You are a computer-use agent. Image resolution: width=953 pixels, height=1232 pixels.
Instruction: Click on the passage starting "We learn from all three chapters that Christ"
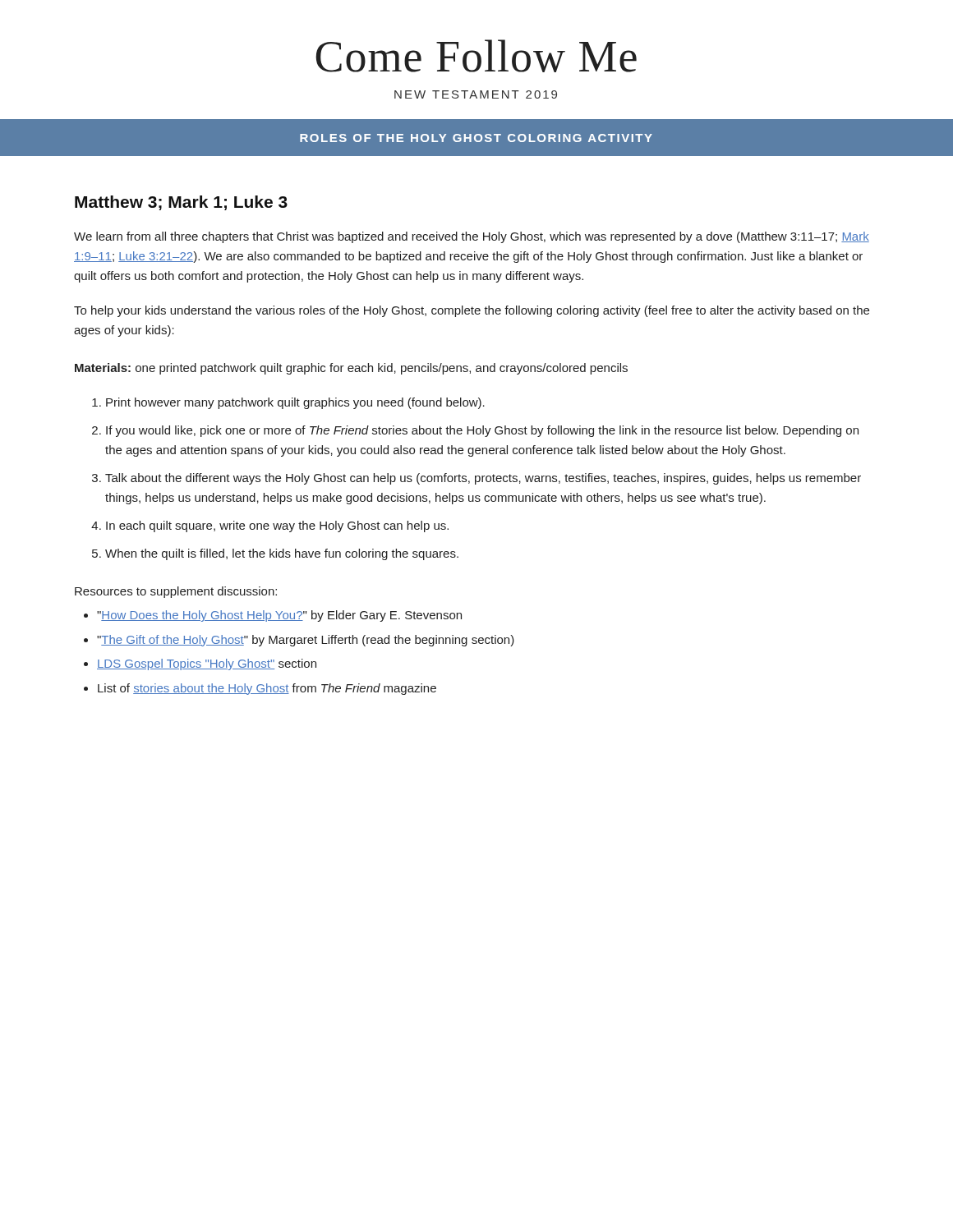(471, 256)
